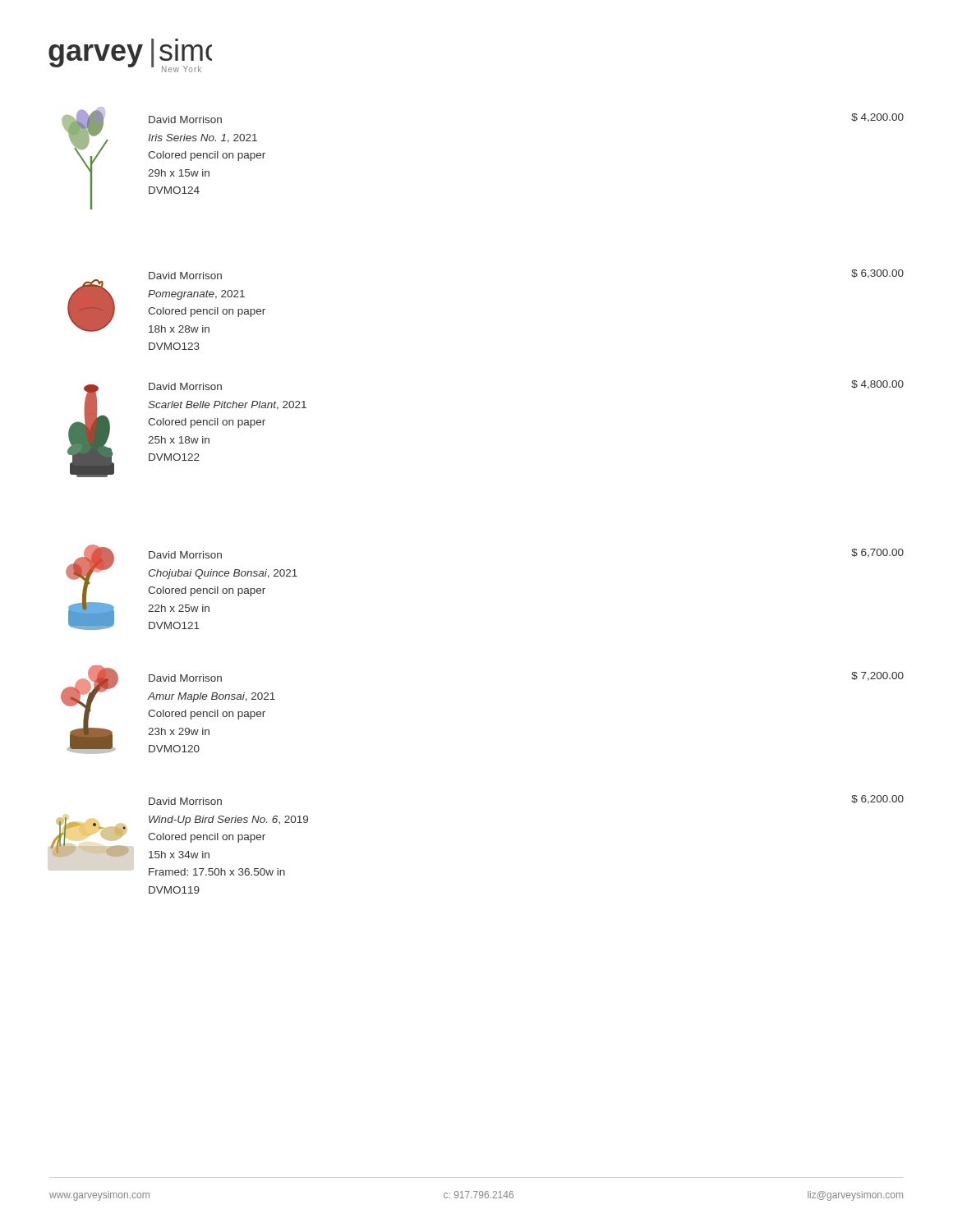Viewport: 953px width, 1232px height.
Task: Locate the text that reads "$ 4,200.00"
Action: pyautogui.click(x=878, y=117)
